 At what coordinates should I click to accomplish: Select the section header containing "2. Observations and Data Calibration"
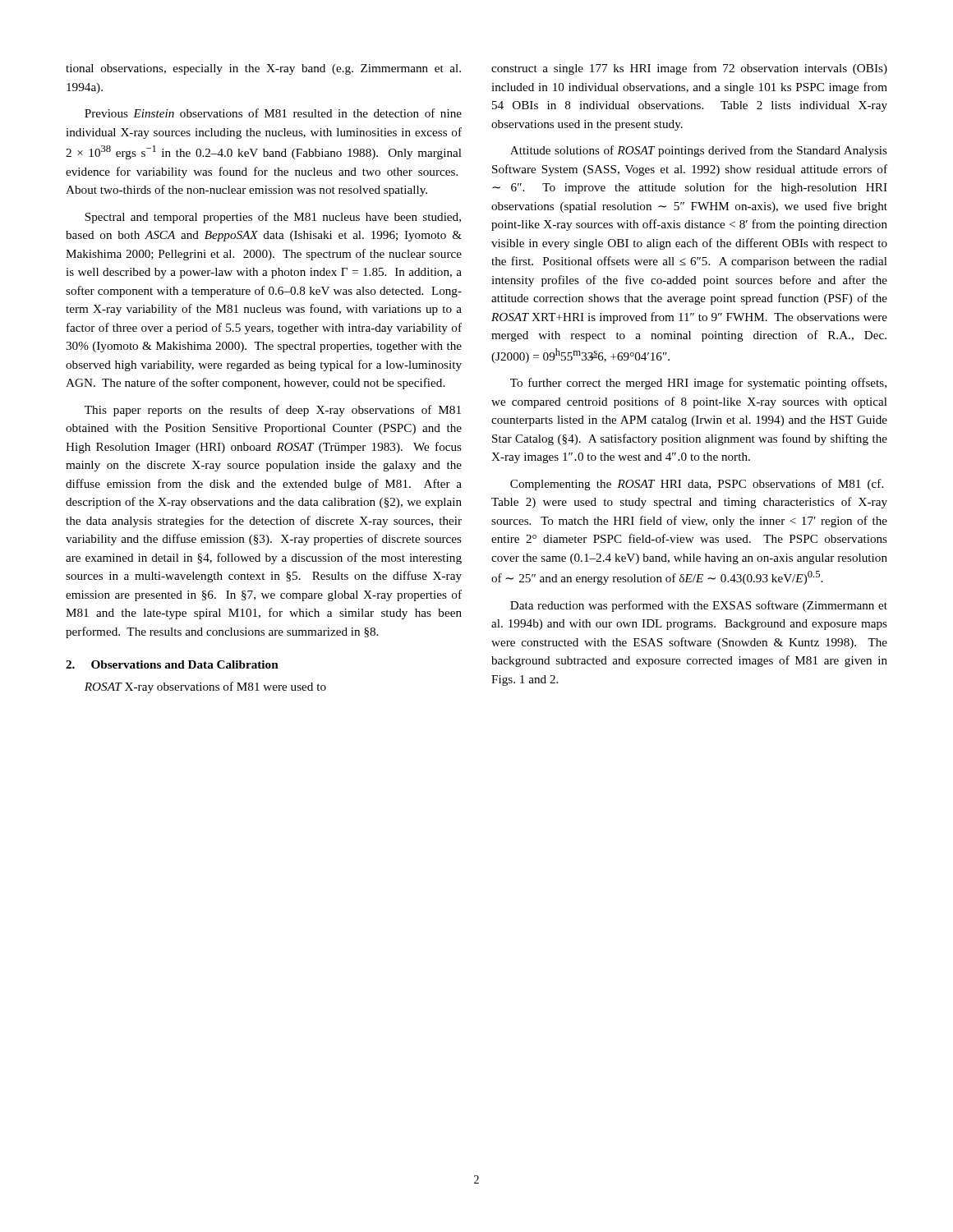(264, 665)
